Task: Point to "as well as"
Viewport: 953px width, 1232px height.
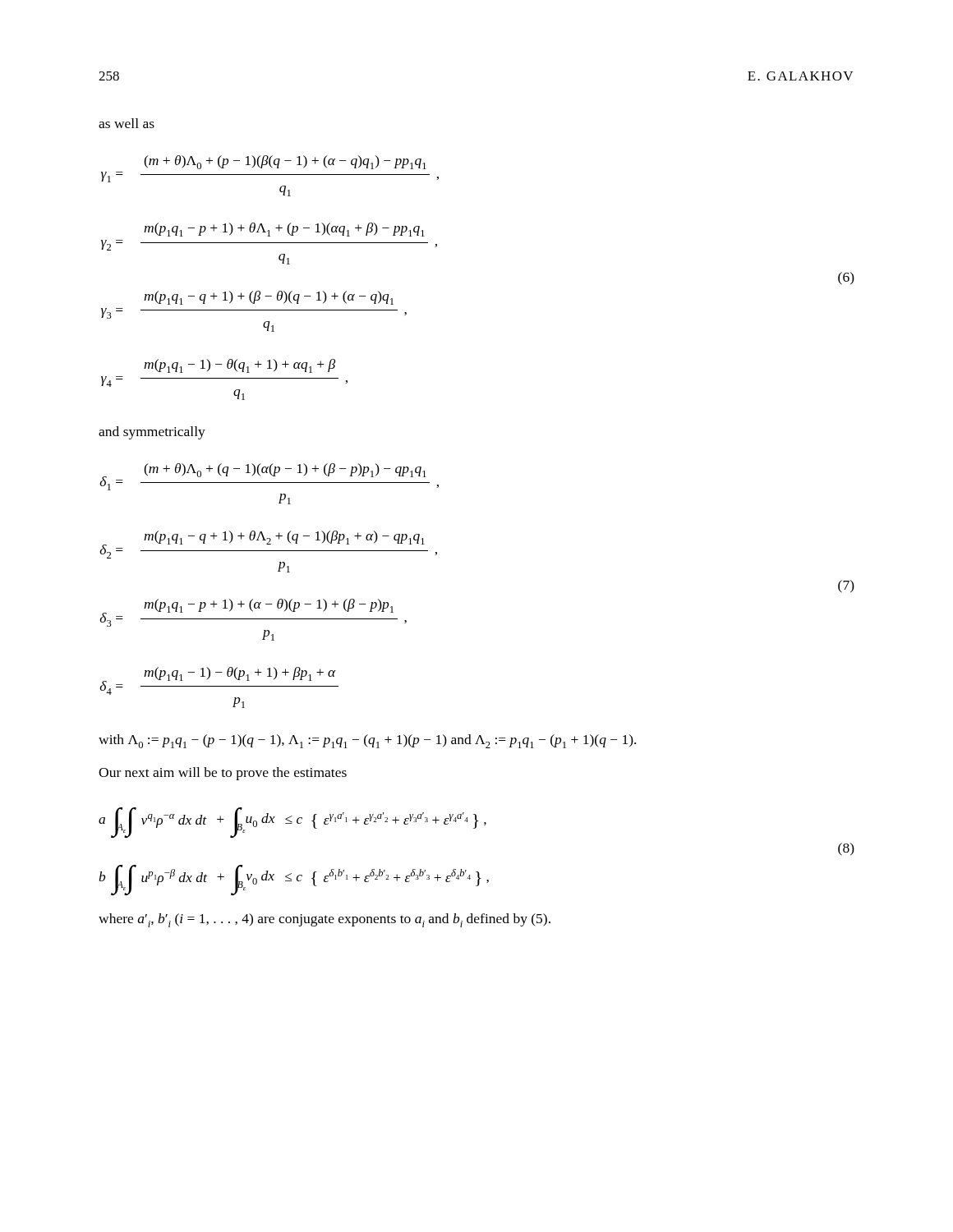Action: pyautogui.click(x=127, y=123)
